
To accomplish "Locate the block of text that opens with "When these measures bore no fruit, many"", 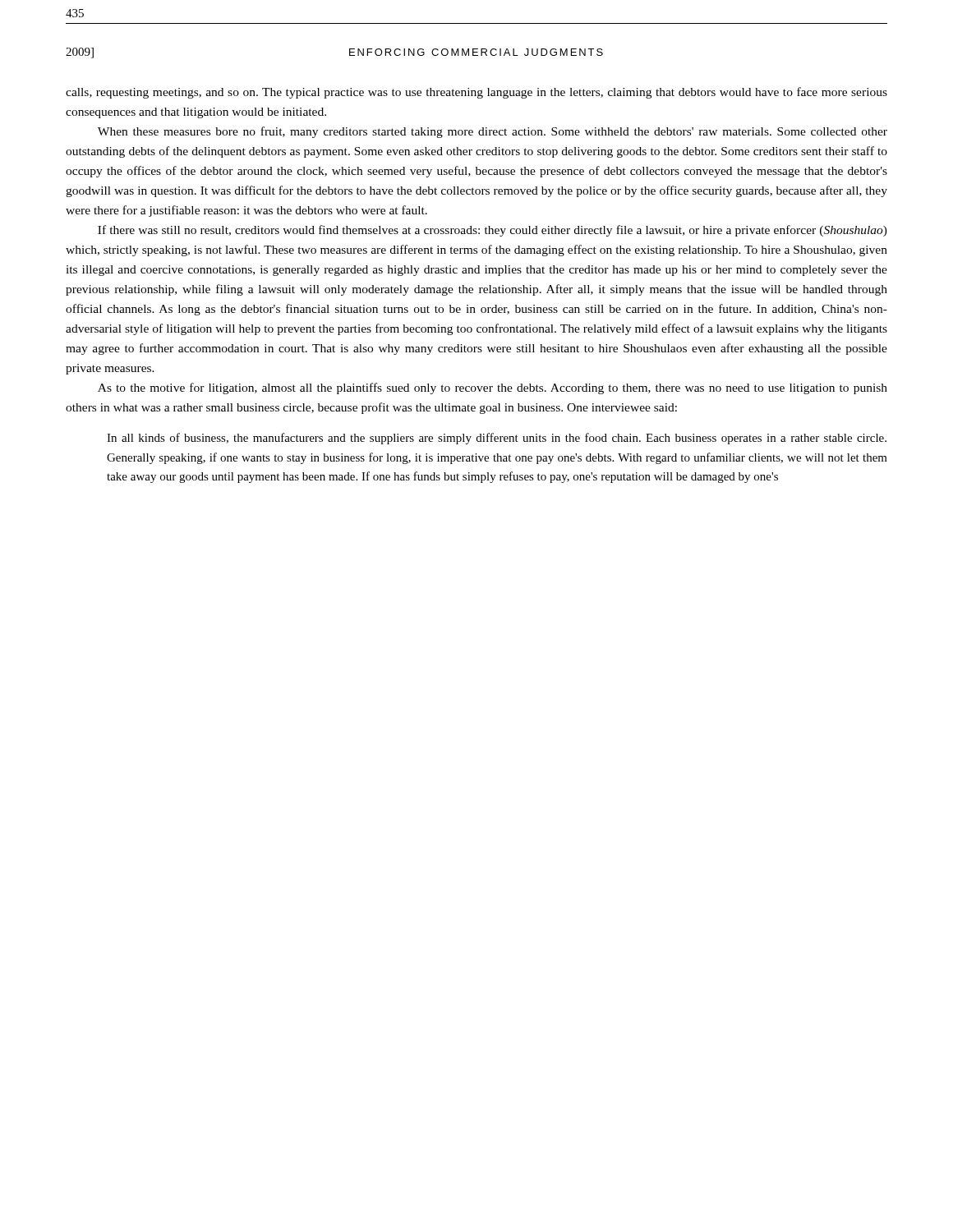I will tap(476, 171).
